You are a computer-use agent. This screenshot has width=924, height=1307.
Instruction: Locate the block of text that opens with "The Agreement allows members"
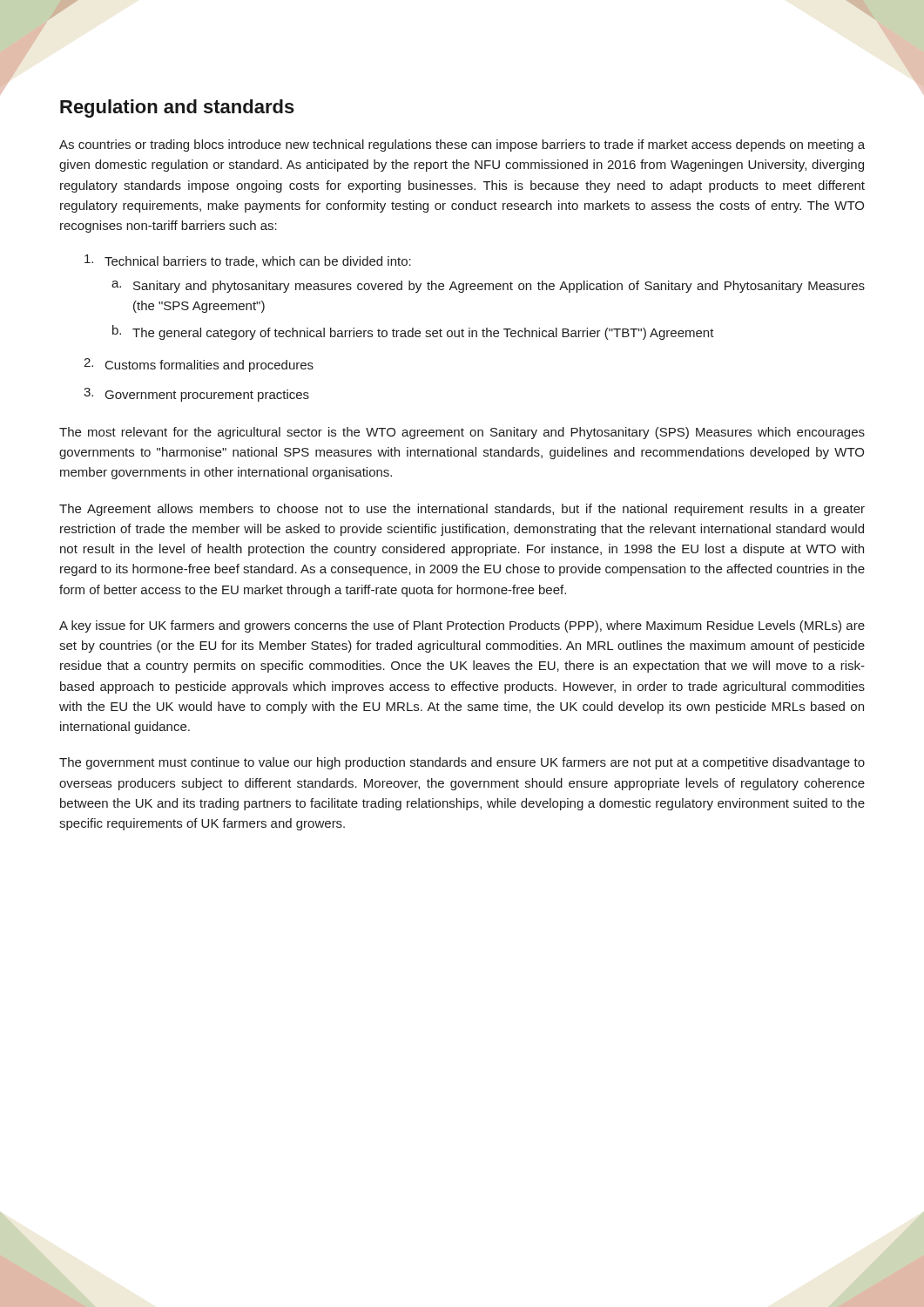(462, 548)
